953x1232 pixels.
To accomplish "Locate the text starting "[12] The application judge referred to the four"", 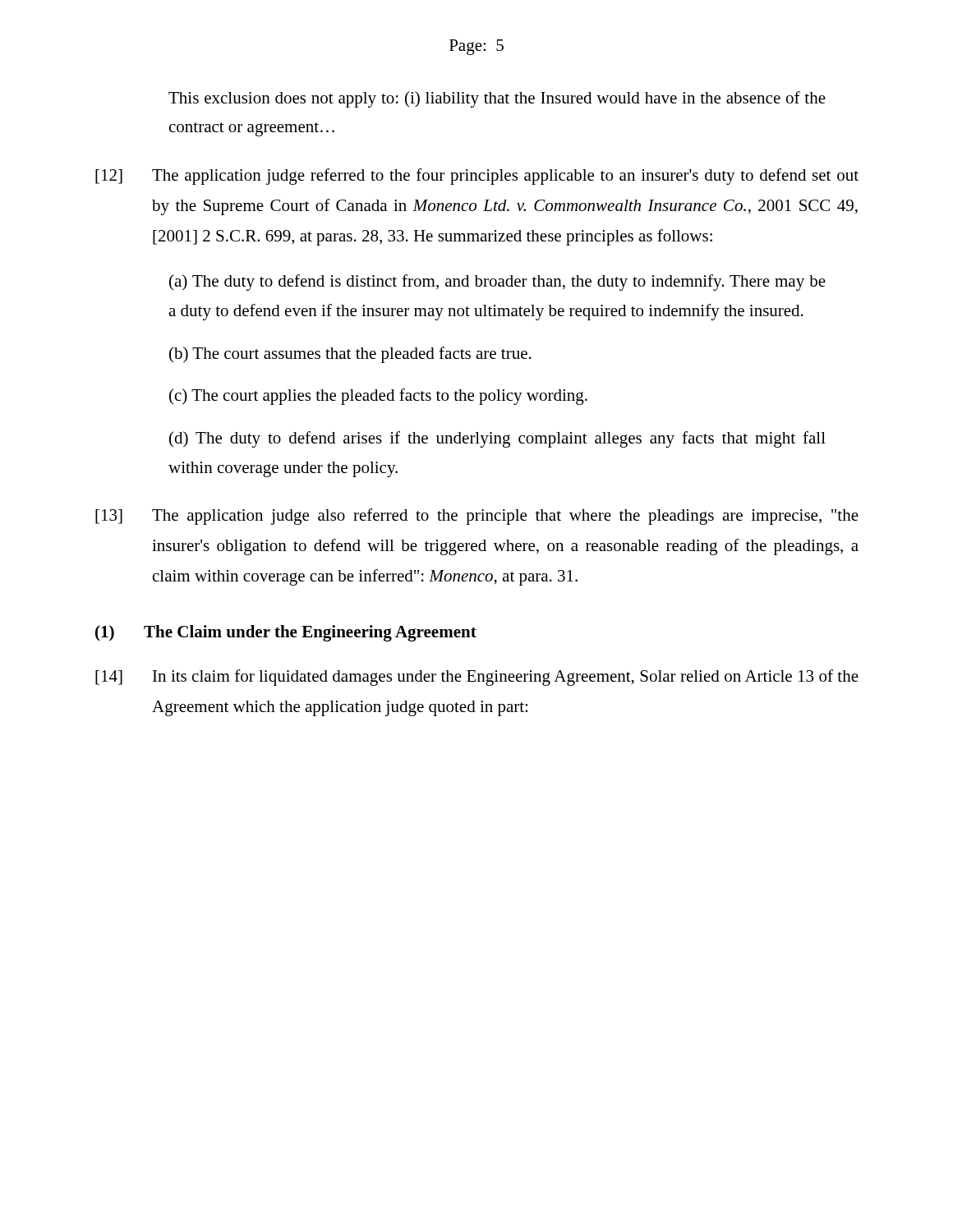I will [x=476, y=205].
